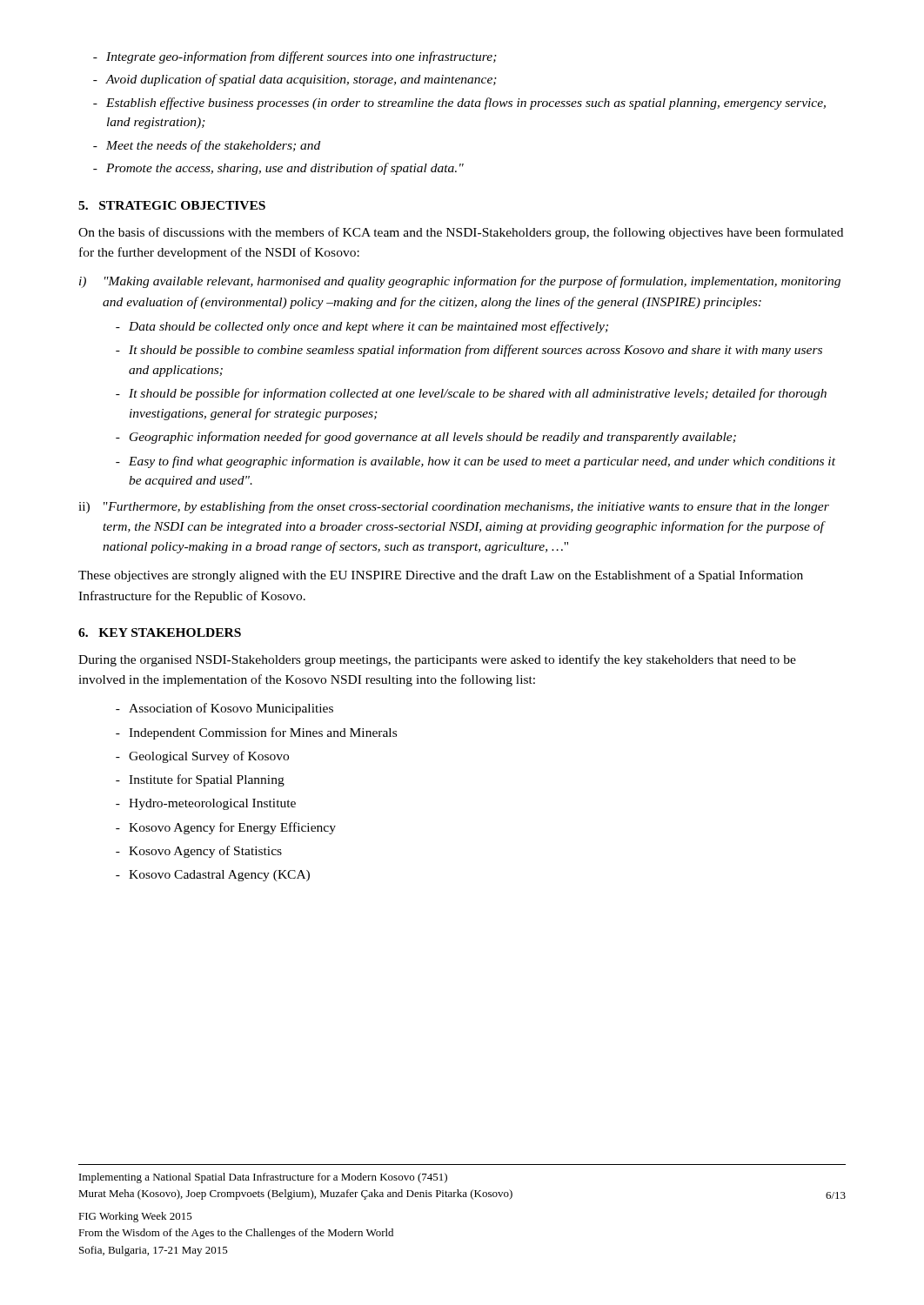The height and width of the screenshot is (1305, 924).
Task: Locate the region starting "During the organised"
Action: tap(437, 669)
